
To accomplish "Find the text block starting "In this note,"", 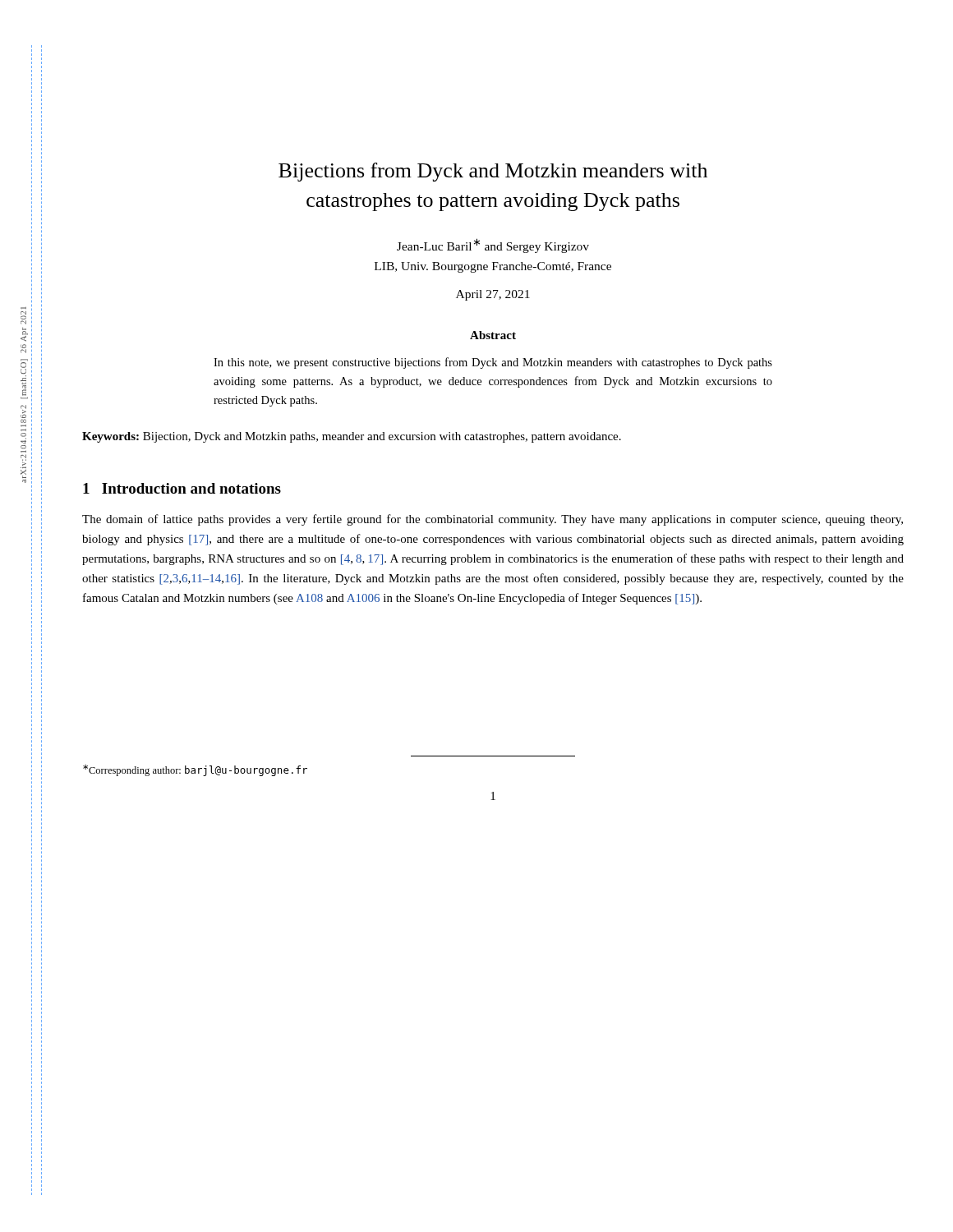I will click(493, 381).
